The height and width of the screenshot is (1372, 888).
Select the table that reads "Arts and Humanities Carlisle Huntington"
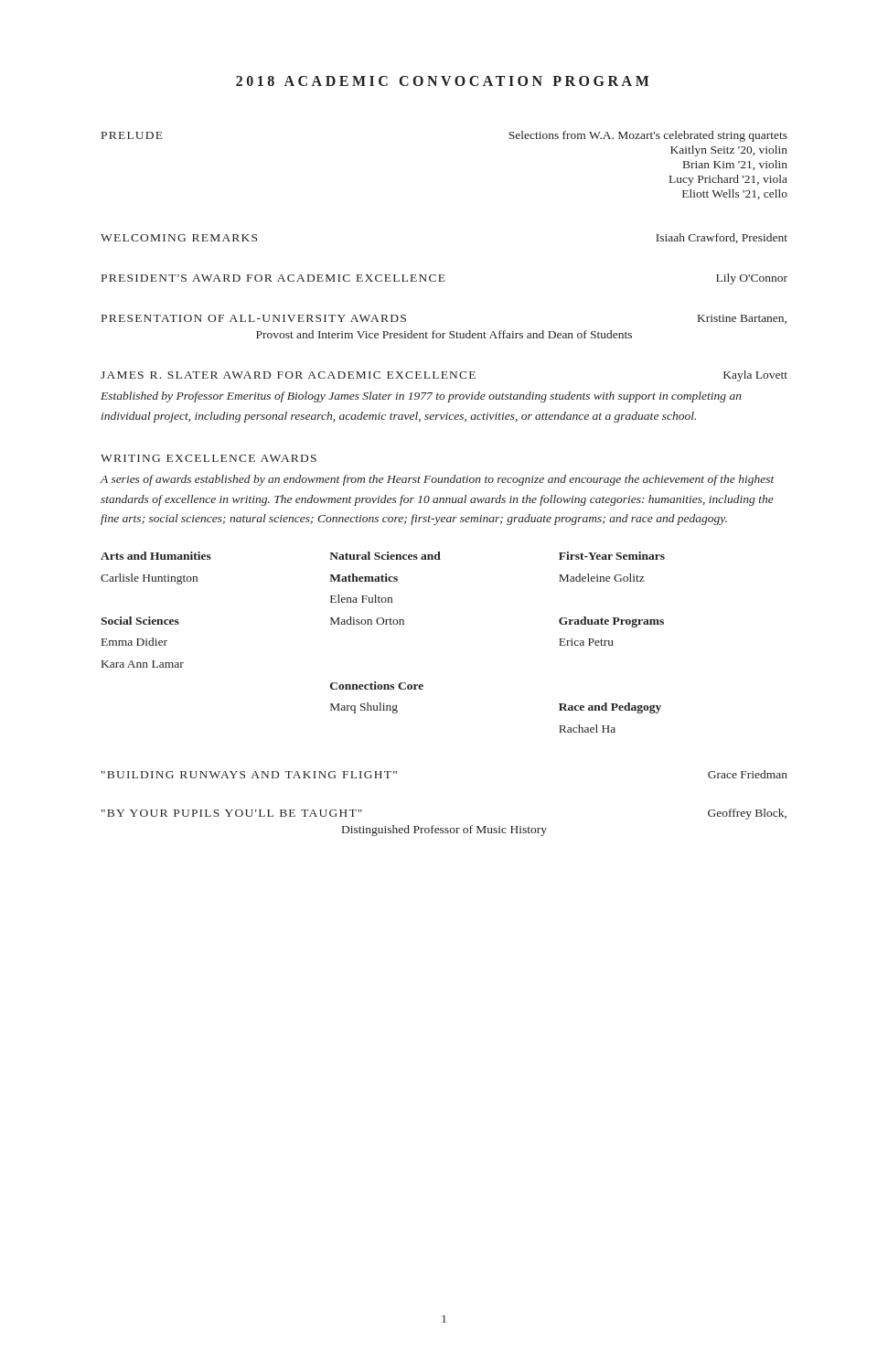444,642
